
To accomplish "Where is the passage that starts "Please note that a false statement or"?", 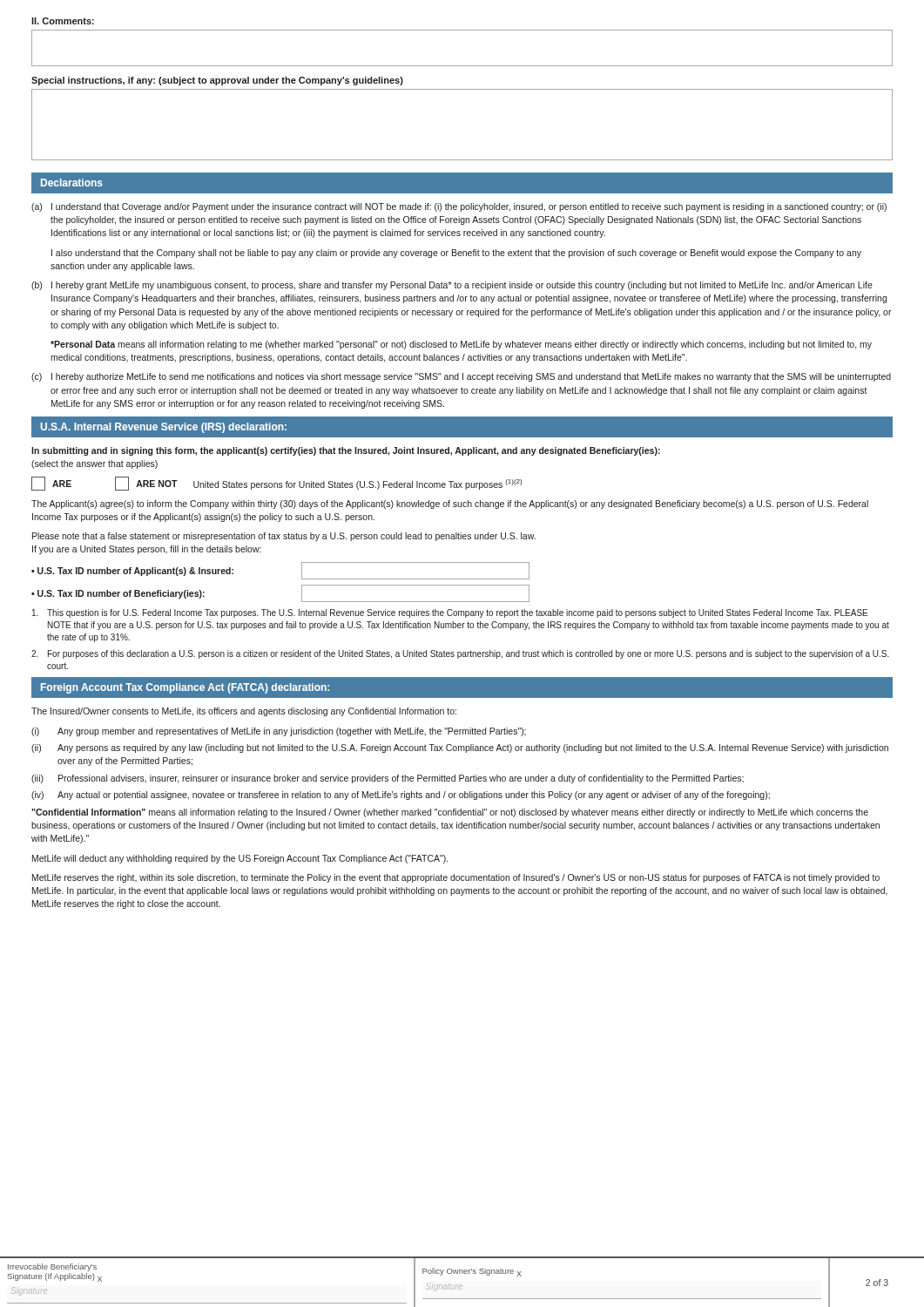I will tap(462, 543).
